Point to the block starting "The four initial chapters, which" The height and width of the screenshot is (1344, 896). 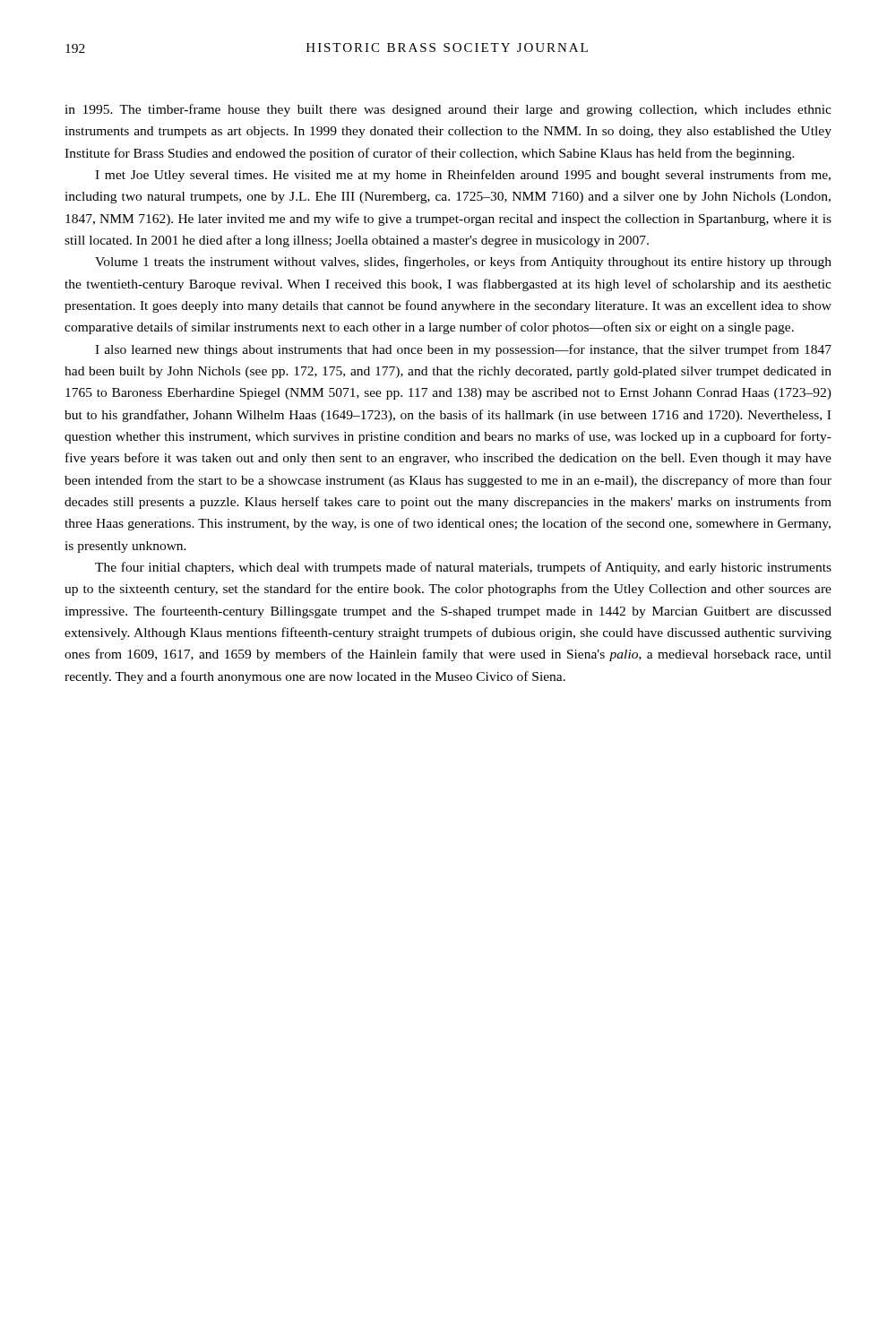[x=448, y=622]
